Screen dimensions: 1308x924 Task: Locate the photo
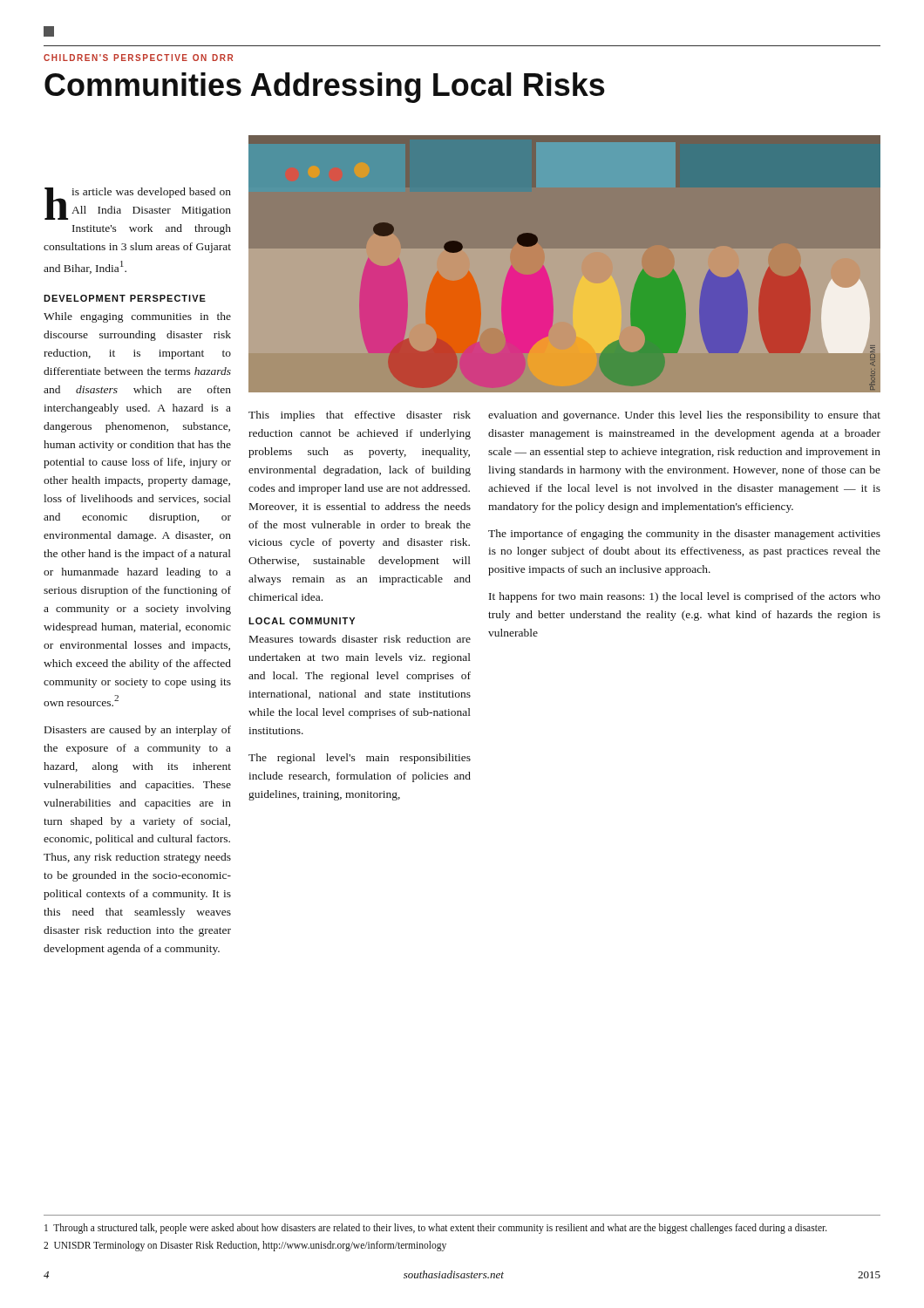pos(564,264)
